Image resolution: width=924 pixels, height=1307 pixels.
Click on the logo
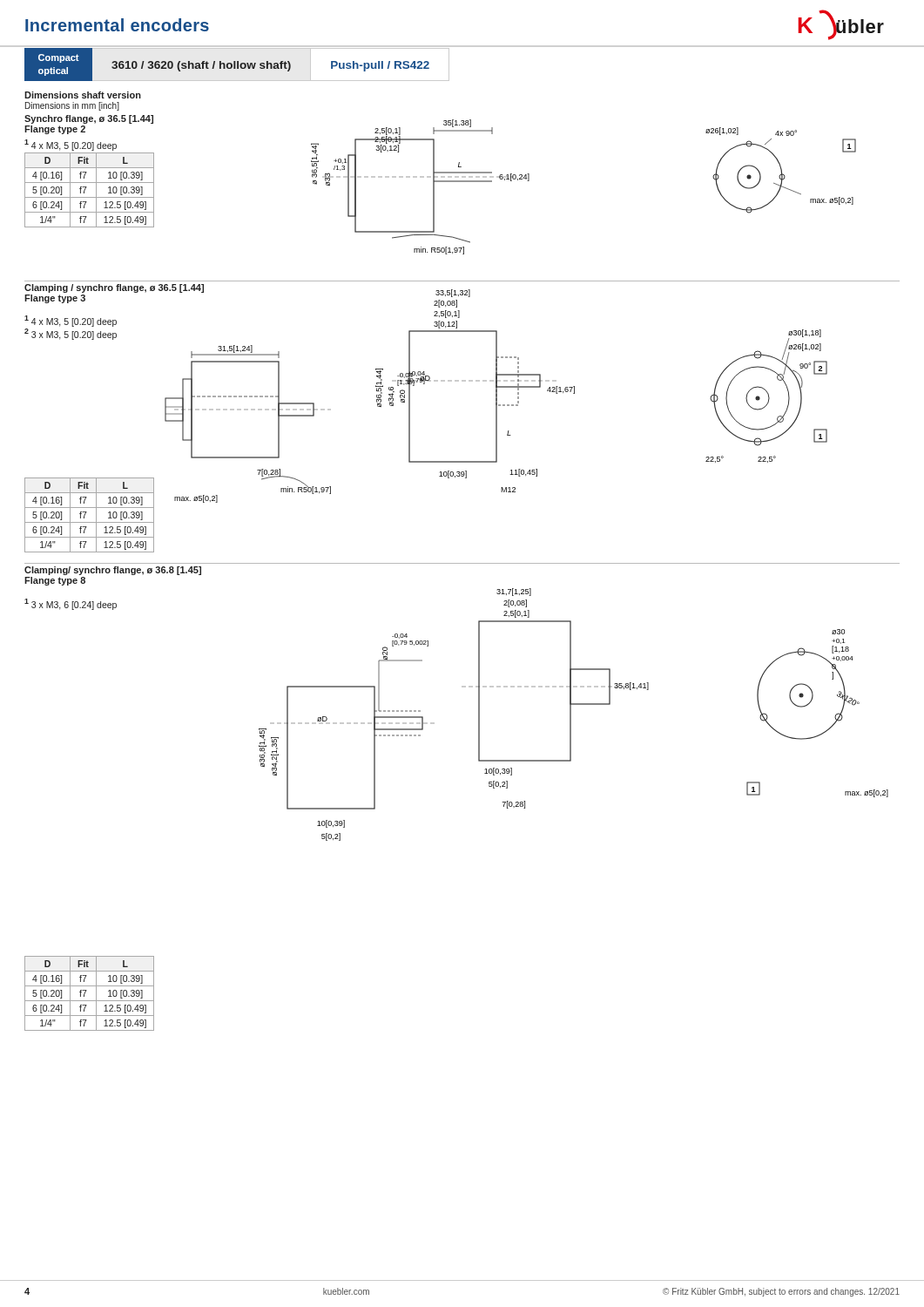point(852,24)
